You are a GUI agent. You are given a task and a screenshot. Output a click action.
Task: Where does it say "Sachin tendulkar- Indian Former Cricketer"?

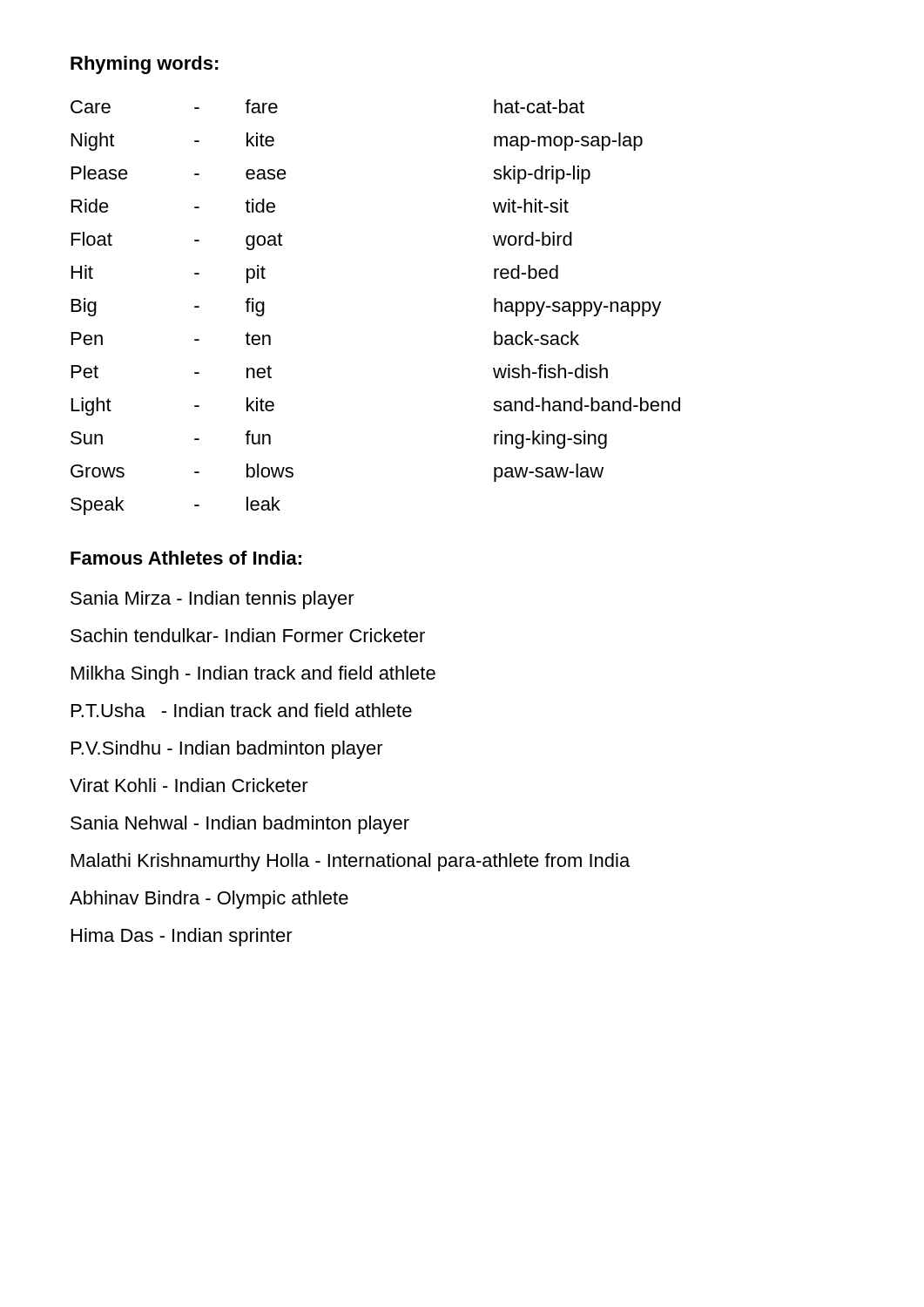click(x=247, y=636)
